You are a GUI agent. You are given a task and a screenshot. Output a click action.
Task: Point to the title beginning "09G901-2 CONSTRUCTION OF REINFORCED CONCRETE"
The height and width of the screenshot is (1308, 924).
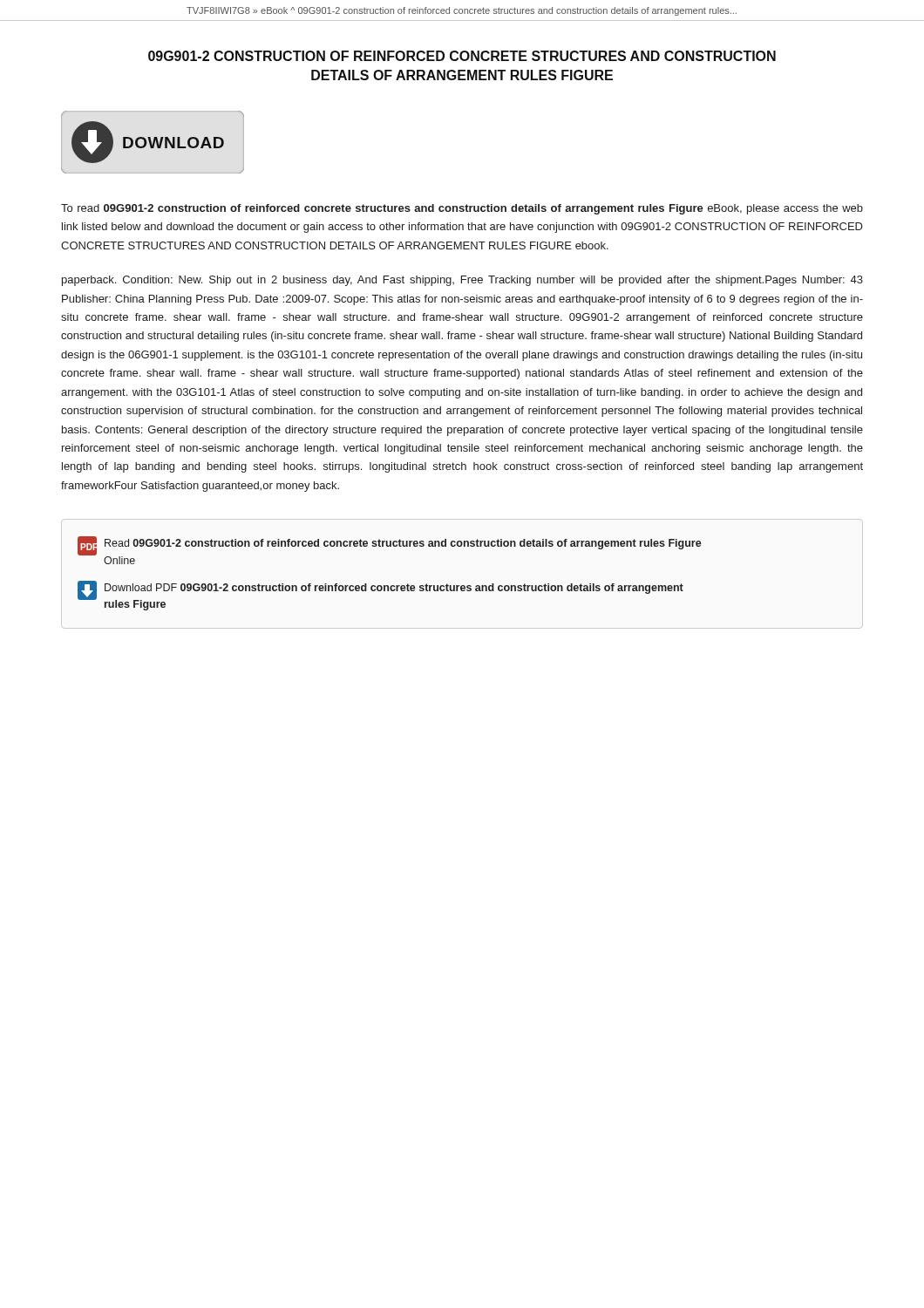click(462, 66)
